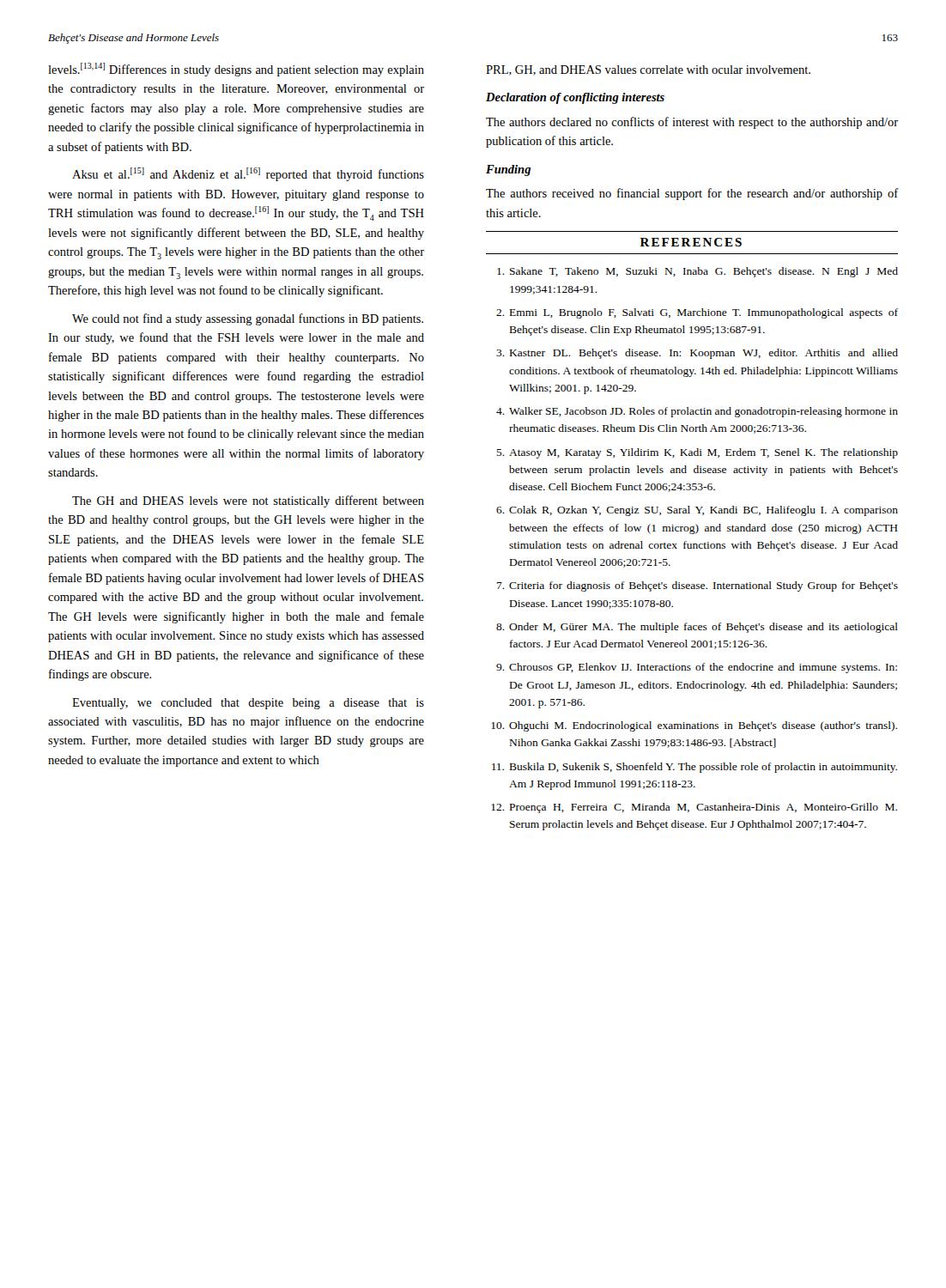Select the text block that says "levels.[13,14] Differences in study"
Screen dimensions: 1288x946
pos(236,108)
